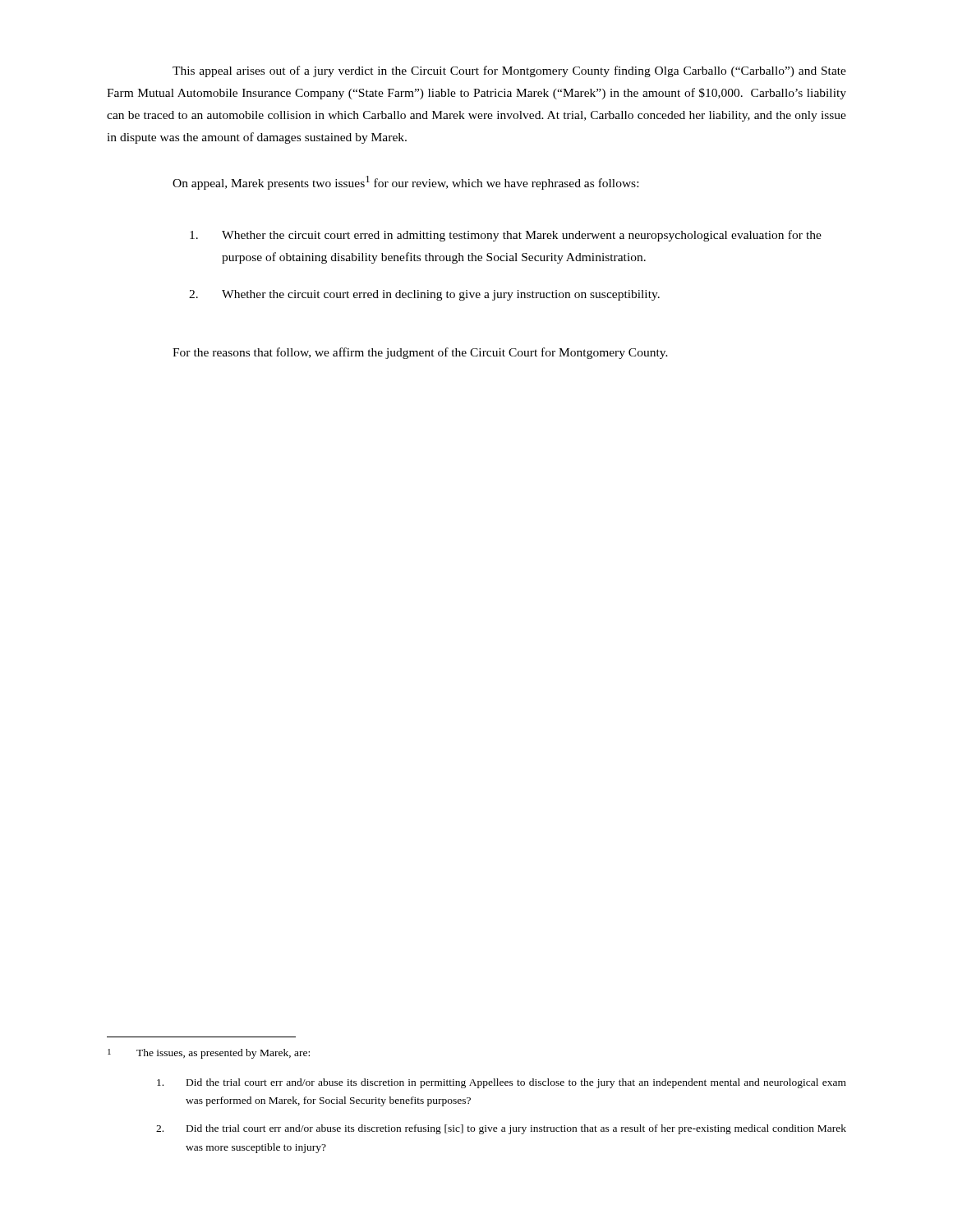Click on the text block containing "On appeal, Marek presents two issues1 for"
Viewport: 953px width, 1232px height.
[476, 182]
